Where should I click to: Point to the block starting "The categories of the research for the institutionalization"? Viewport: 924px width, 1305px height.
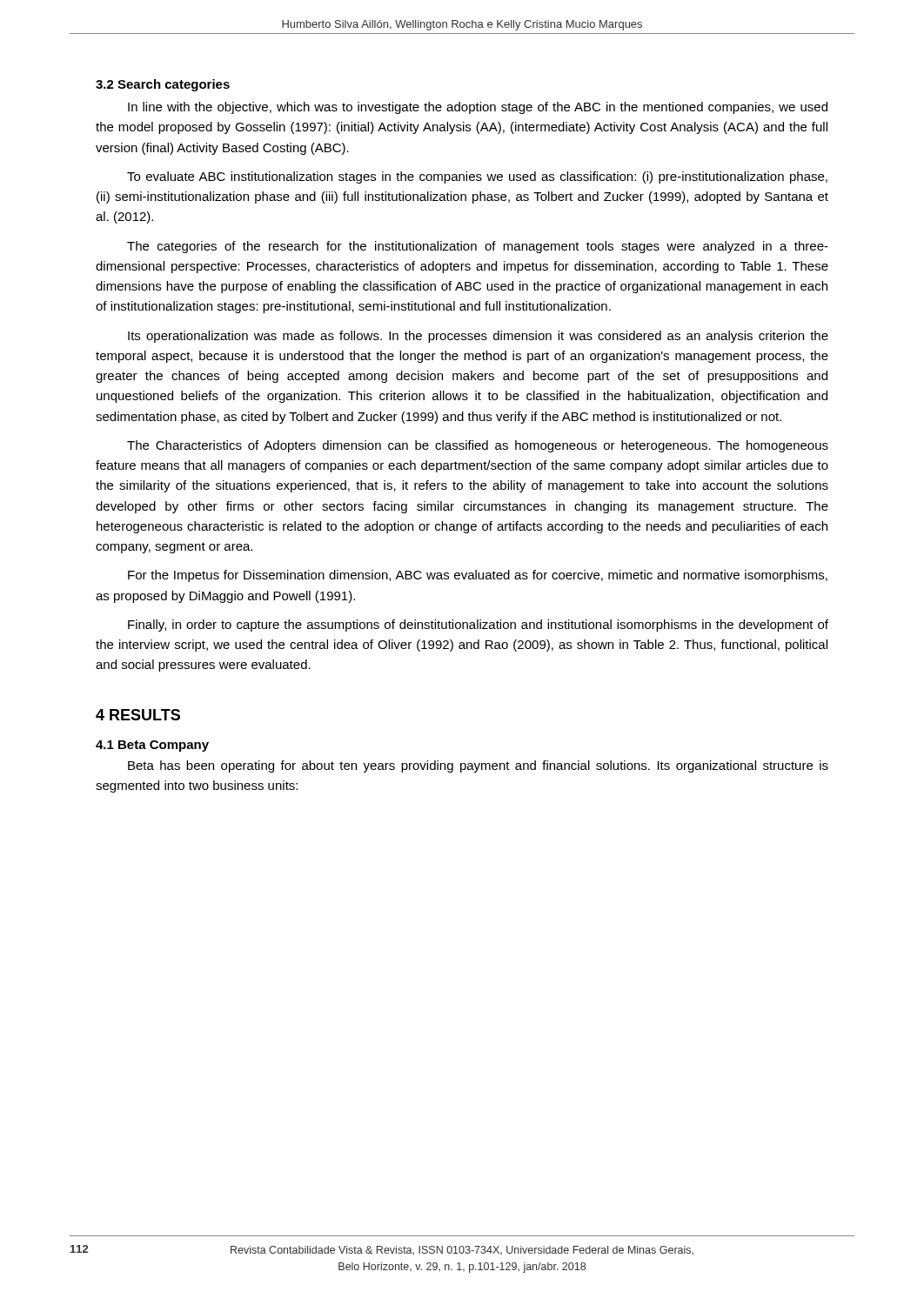462,276
